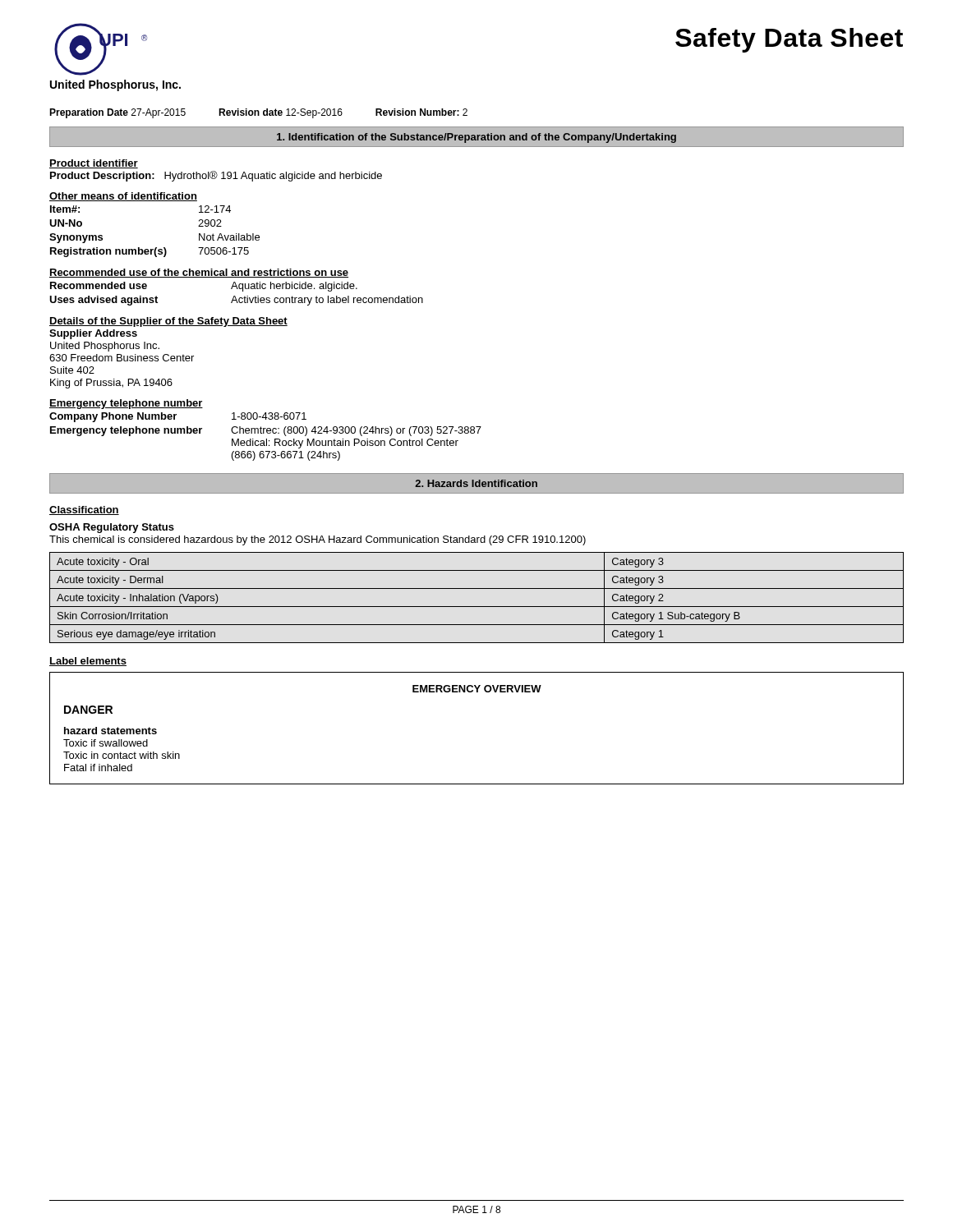Find the text block starting "1. Identification of the Substance/Preparation and of the"

(476, 137)
